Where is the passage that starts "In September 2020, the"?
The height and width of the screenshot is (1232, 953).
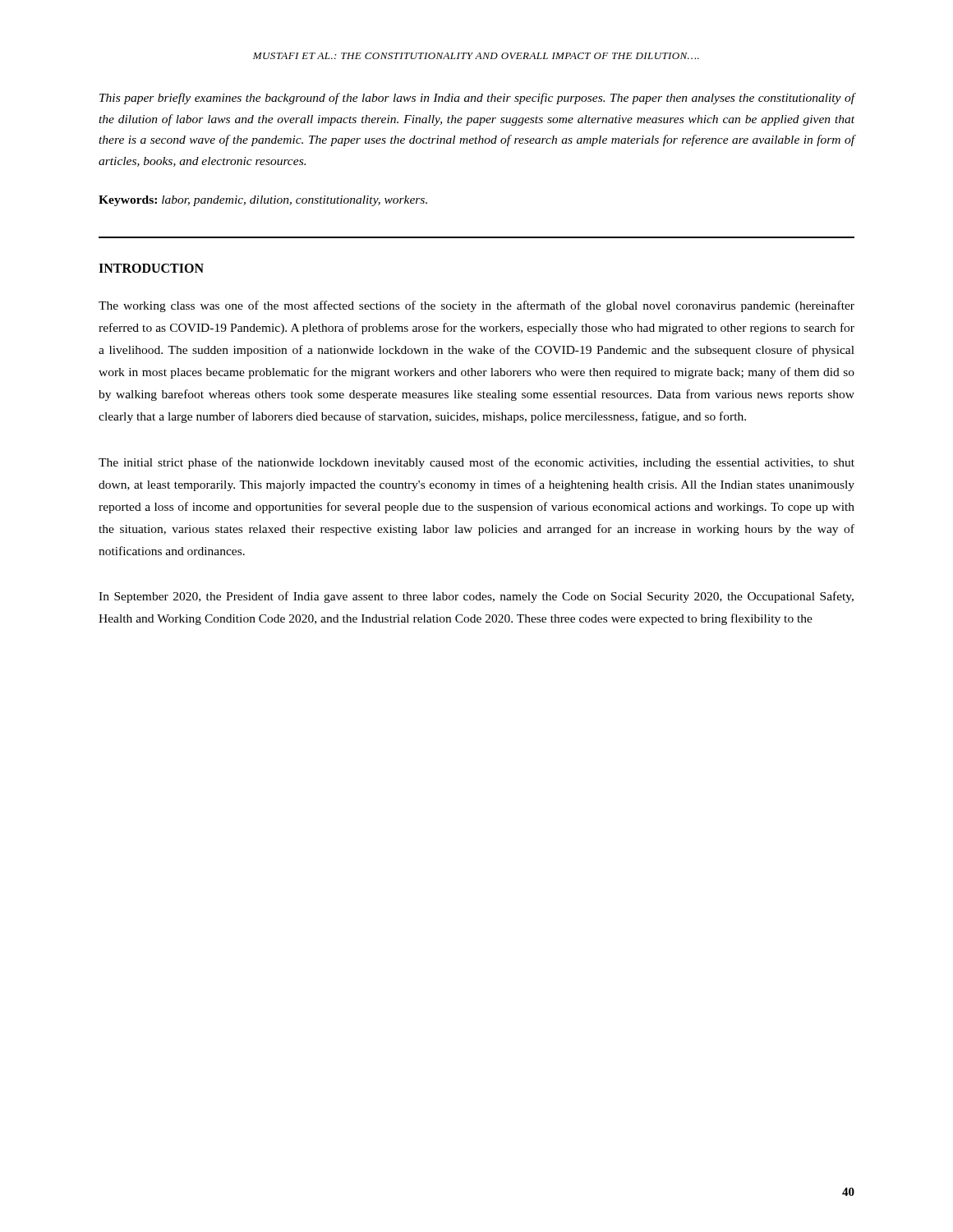[x=476, y=607]
